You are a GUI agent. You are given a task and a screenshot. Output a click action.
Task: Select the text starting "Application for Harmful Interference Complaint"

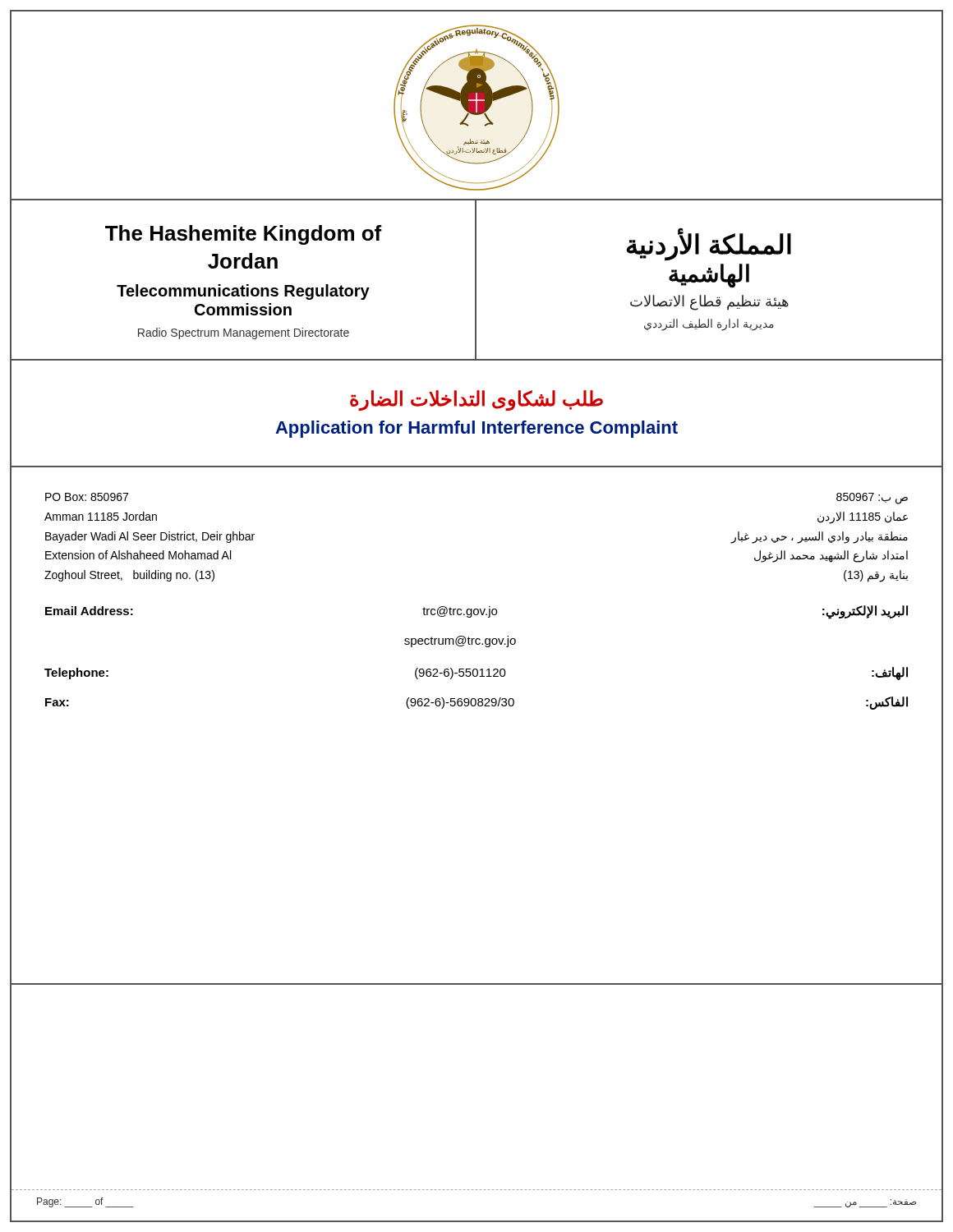pyautogui.click(x=476, y=428)
